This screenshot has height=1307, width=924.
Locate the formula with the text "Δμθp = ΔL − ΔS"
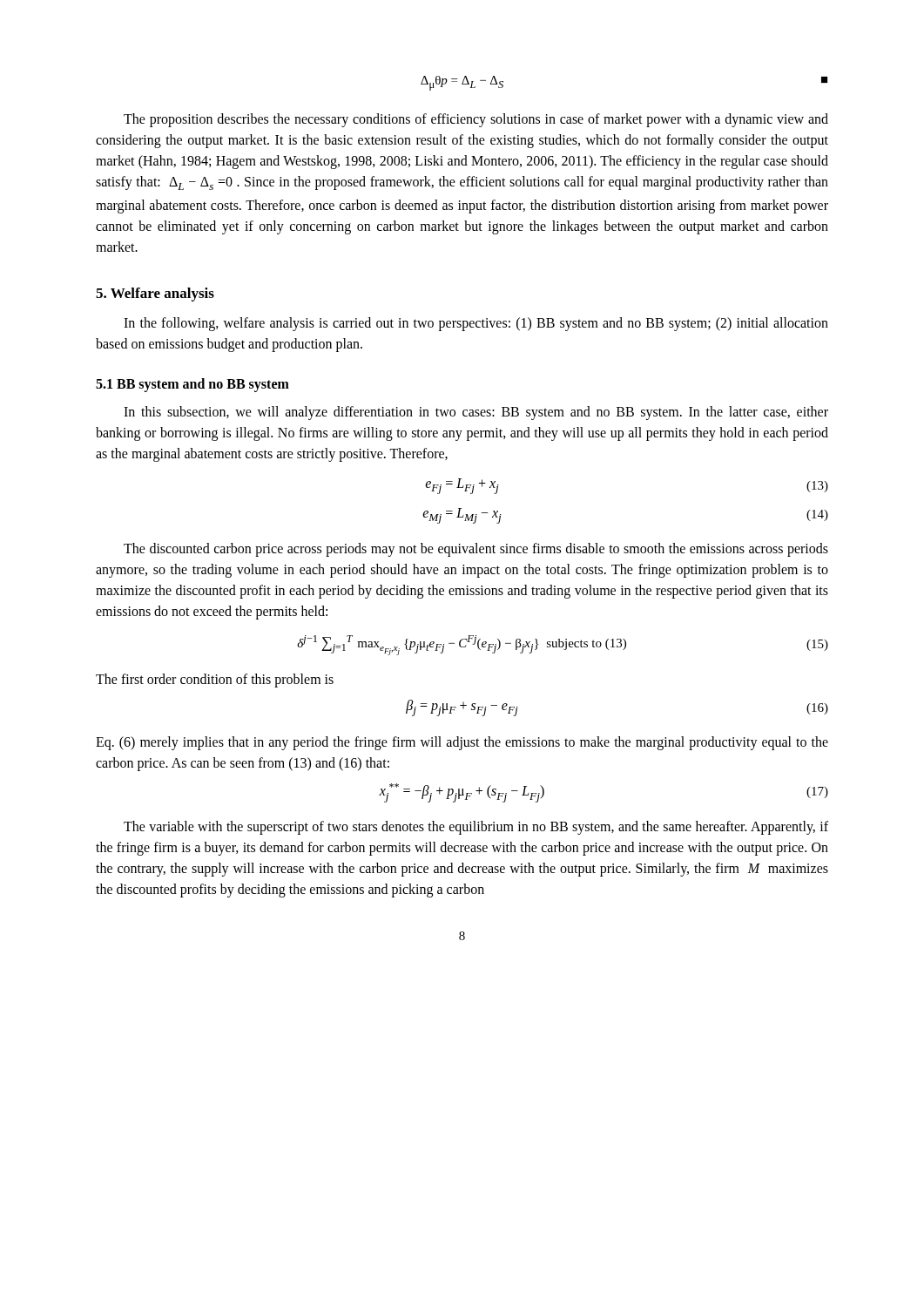(465, 84)
